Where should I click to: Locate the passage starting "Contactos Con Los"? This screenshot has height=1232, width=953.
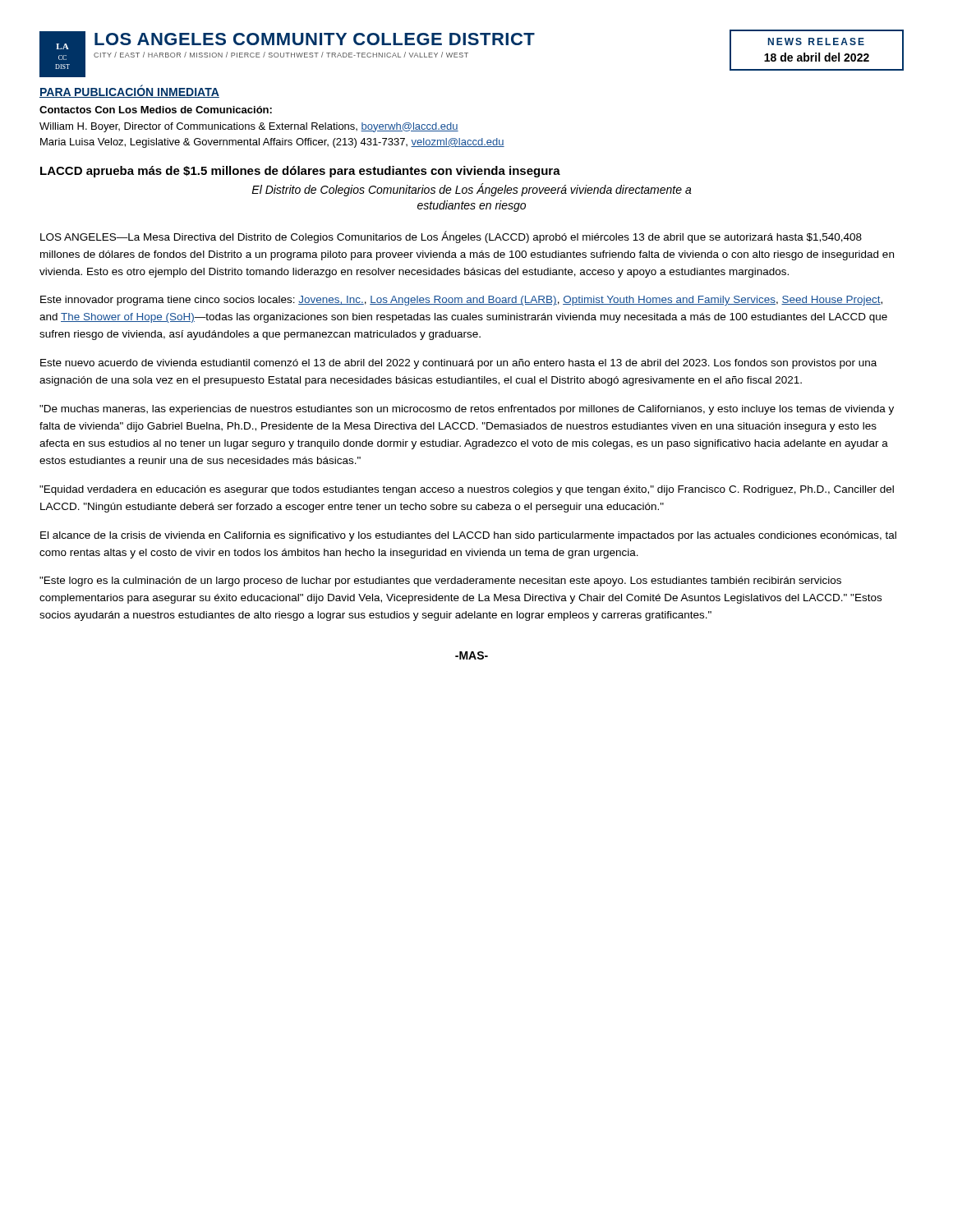coord(272,126)
